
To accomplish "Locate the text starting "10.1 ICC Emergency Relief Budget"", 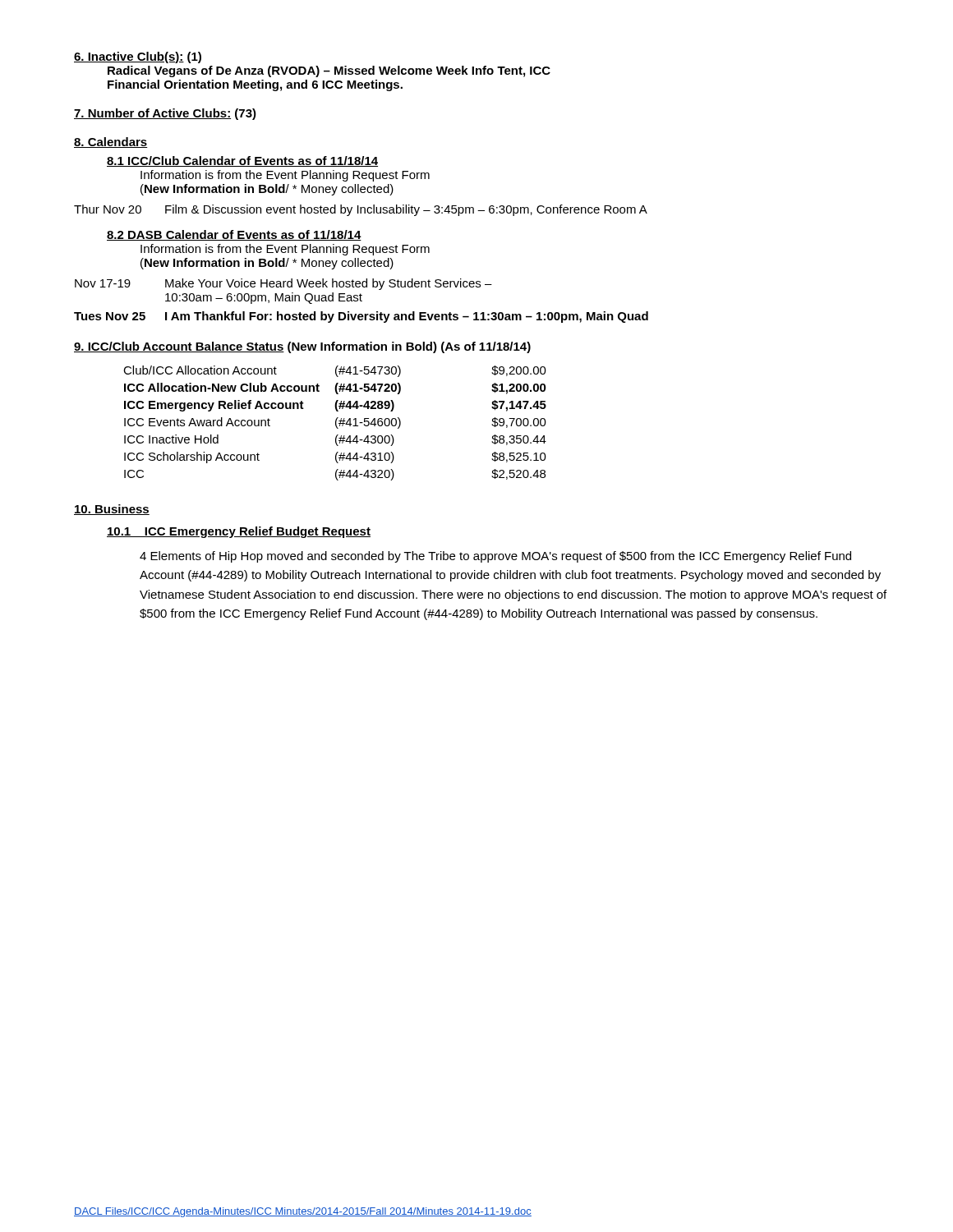I will click(239, 531).
